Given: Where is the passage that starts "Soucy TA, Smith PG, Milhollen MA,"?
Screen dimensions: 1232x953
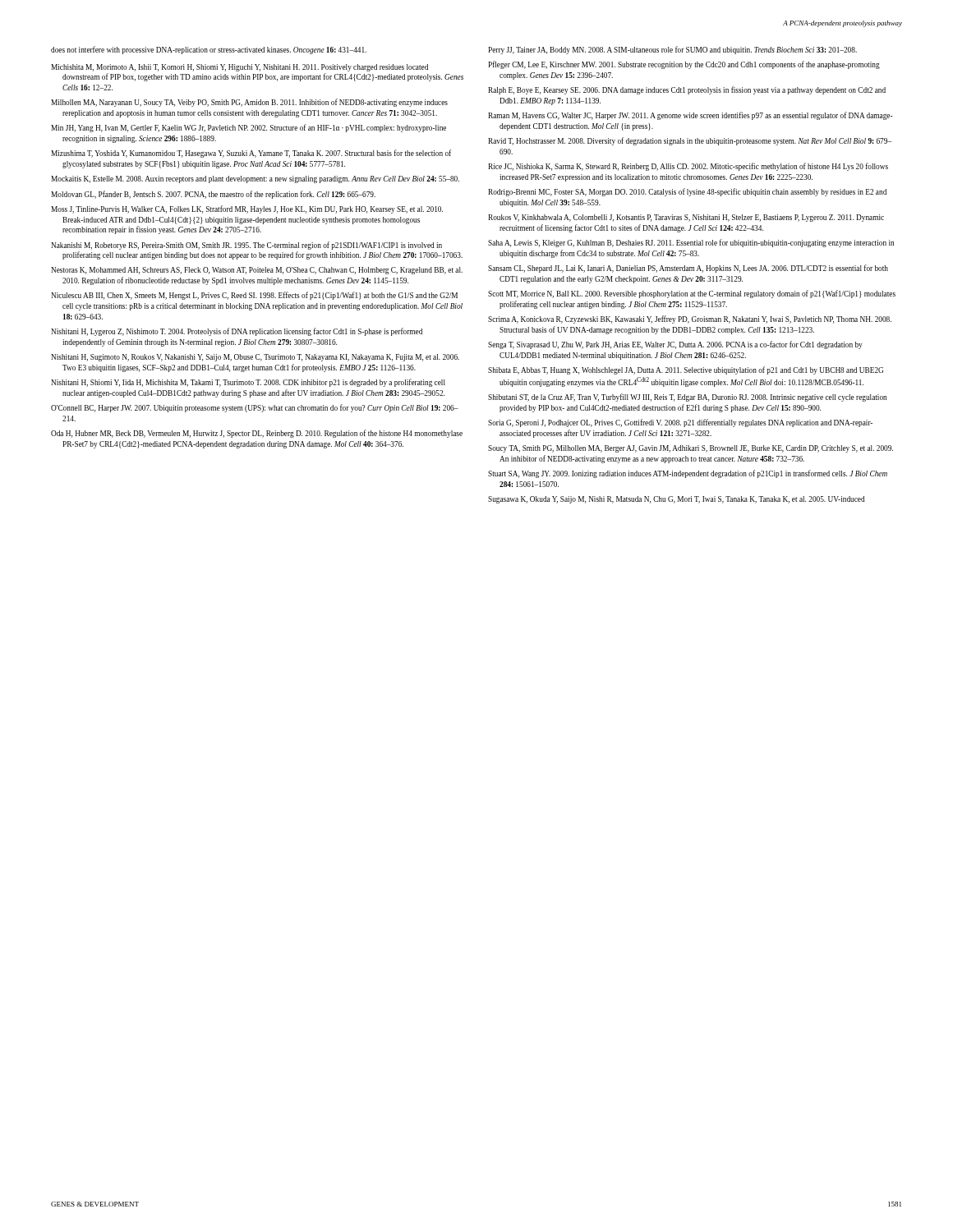Looking at the screenshot, I should coord(691,454).
